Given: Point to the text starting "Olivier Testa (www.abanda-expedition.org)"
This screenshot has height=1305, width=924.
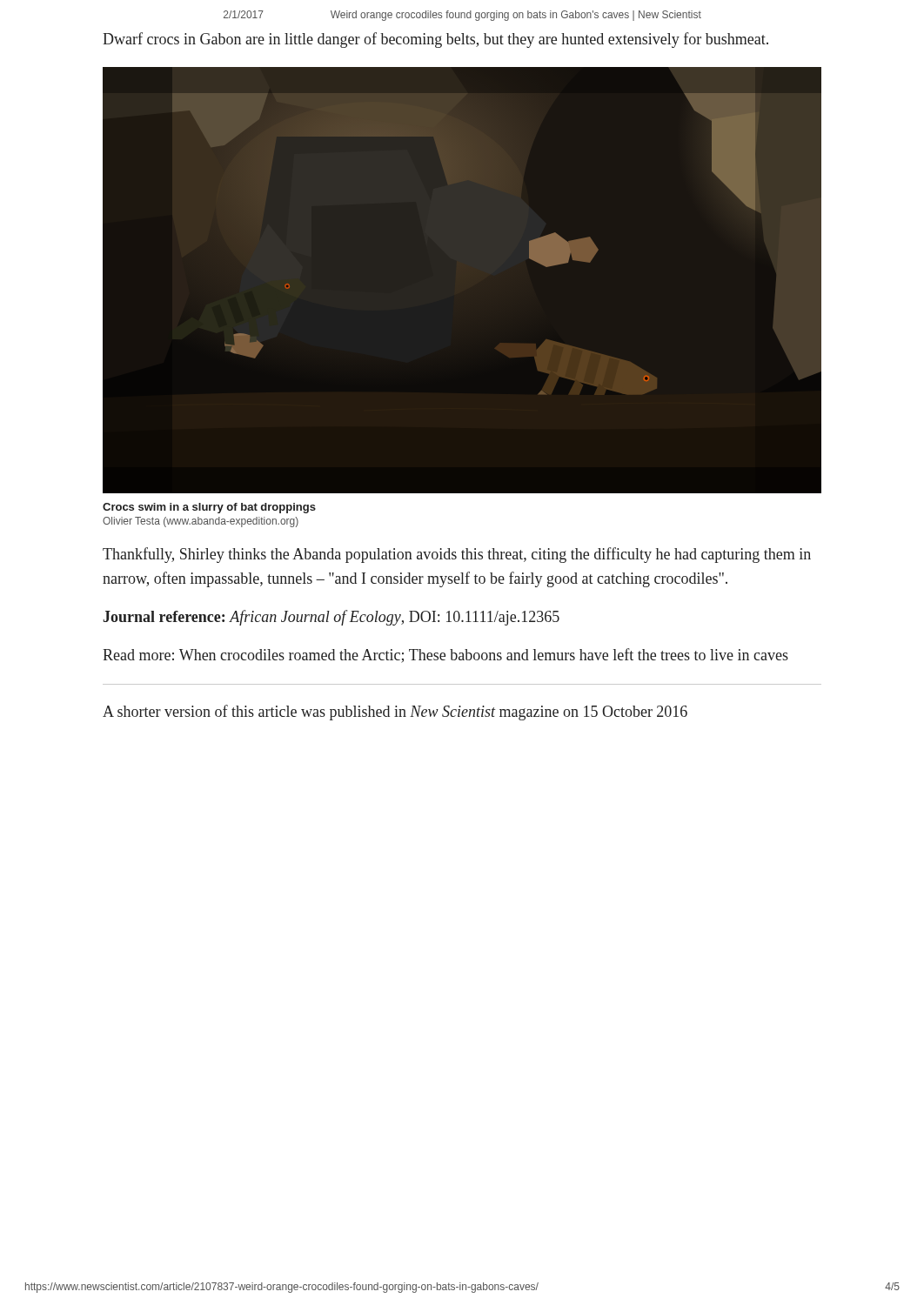Looking at the screenshot, I should 201,521.
